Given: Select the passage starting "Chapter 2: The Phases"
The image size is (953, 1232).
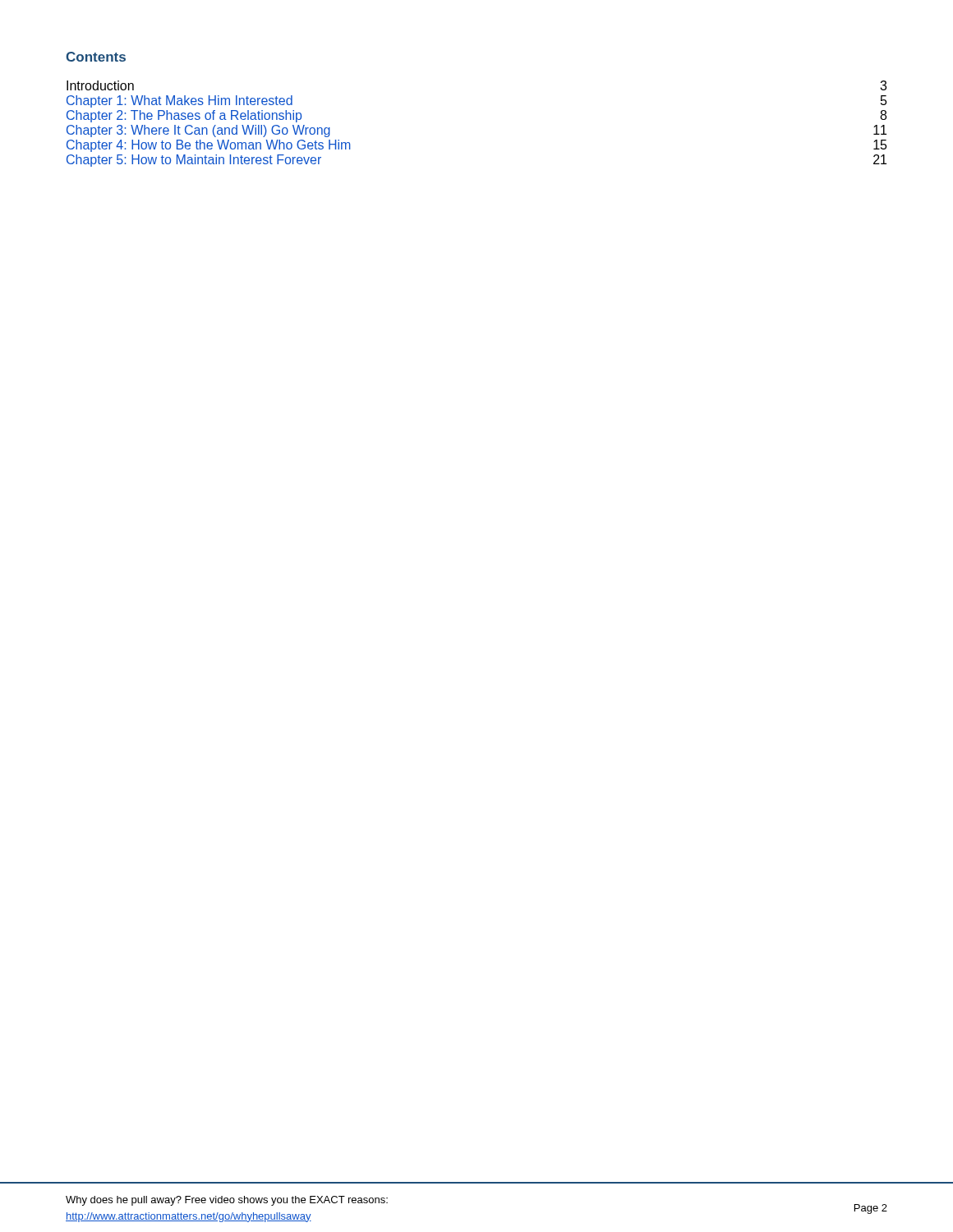Looking at the screenshot, I should 179,116.
